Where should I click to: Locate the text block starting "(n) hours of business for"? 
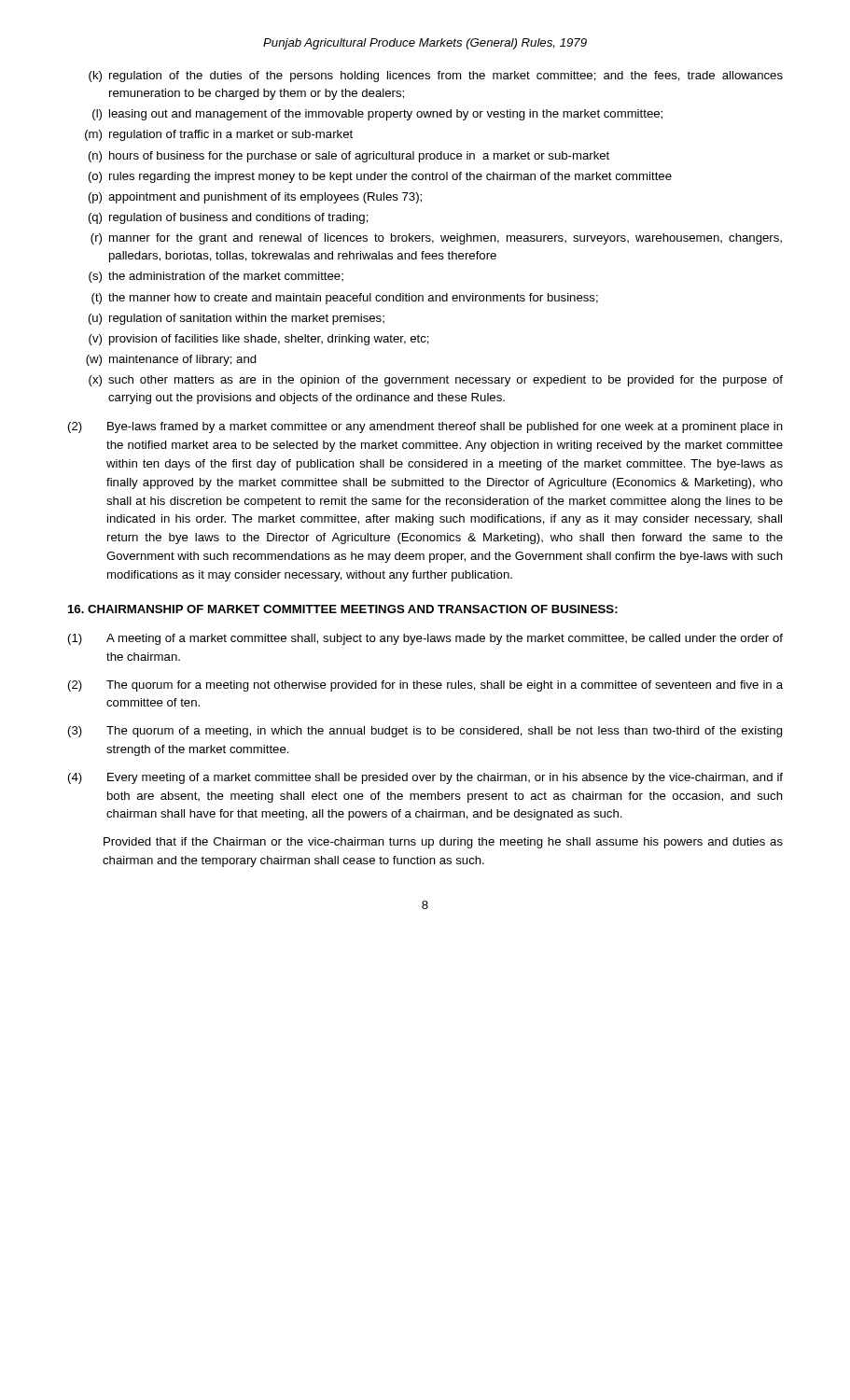(x=425, y=155)
